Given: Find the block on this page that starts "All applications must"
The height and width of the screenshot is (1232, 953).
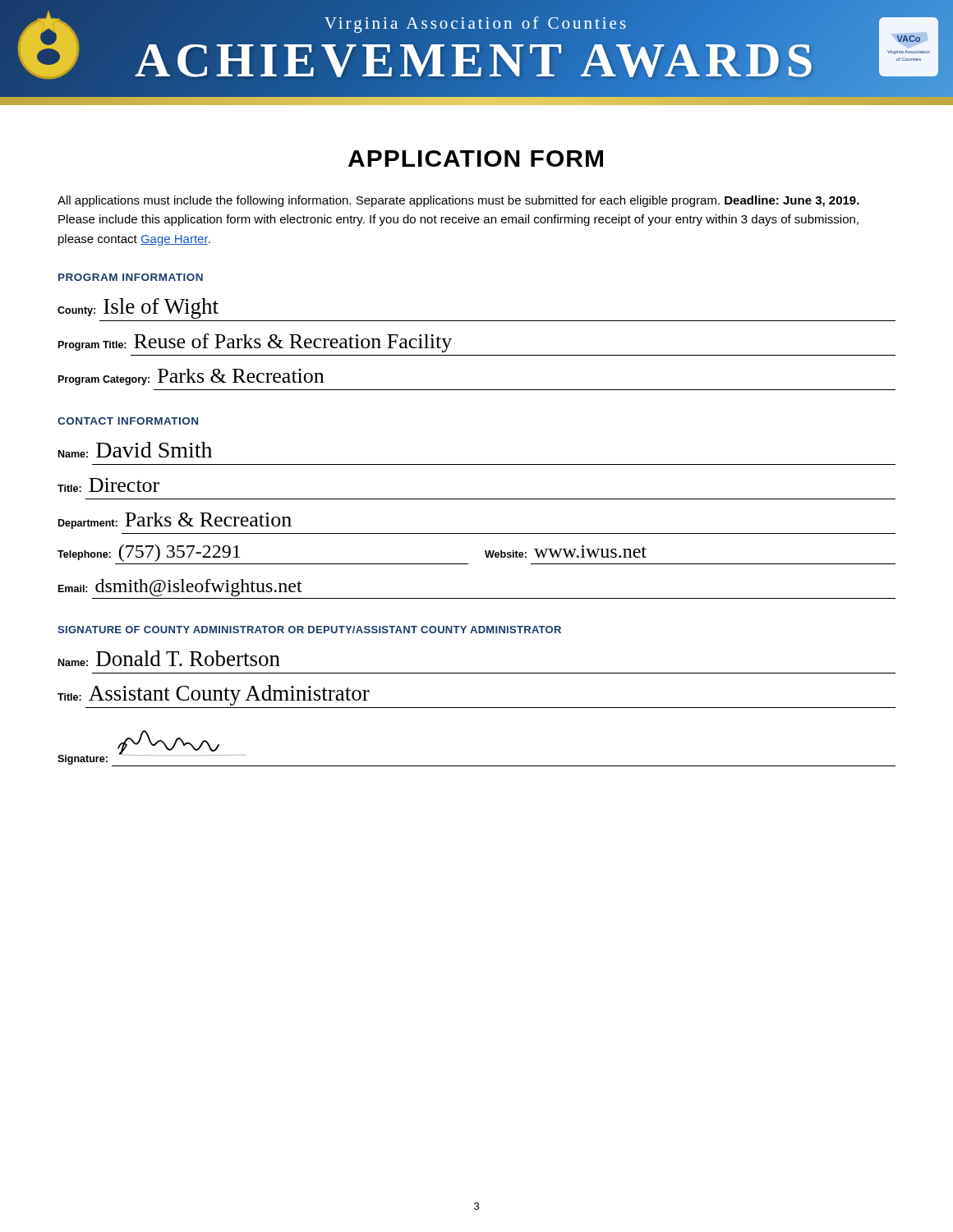Looking at the screenshot, I should click(459, 219).
